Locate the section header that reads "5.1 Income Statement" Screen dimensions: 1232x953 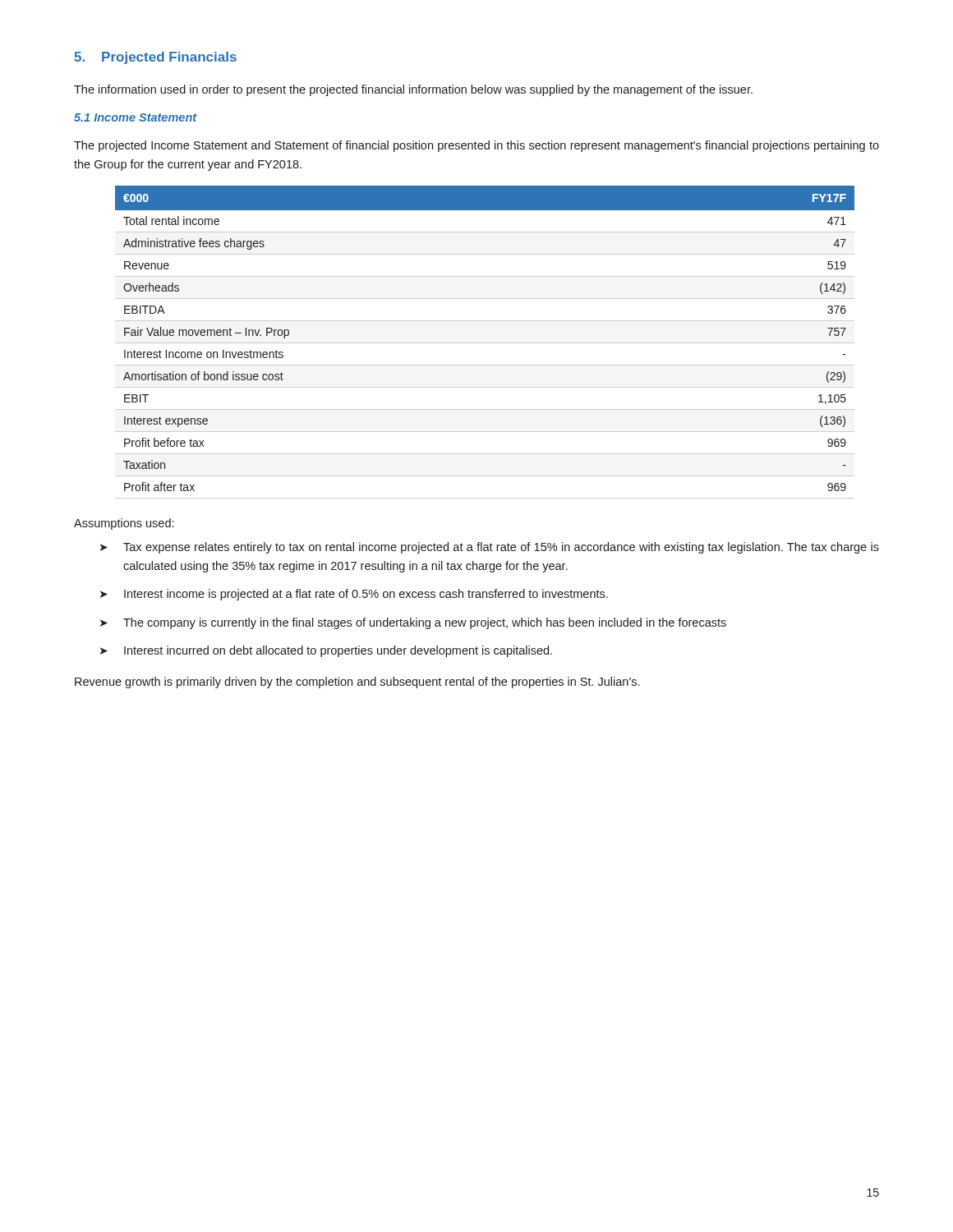tap(136, 117)
